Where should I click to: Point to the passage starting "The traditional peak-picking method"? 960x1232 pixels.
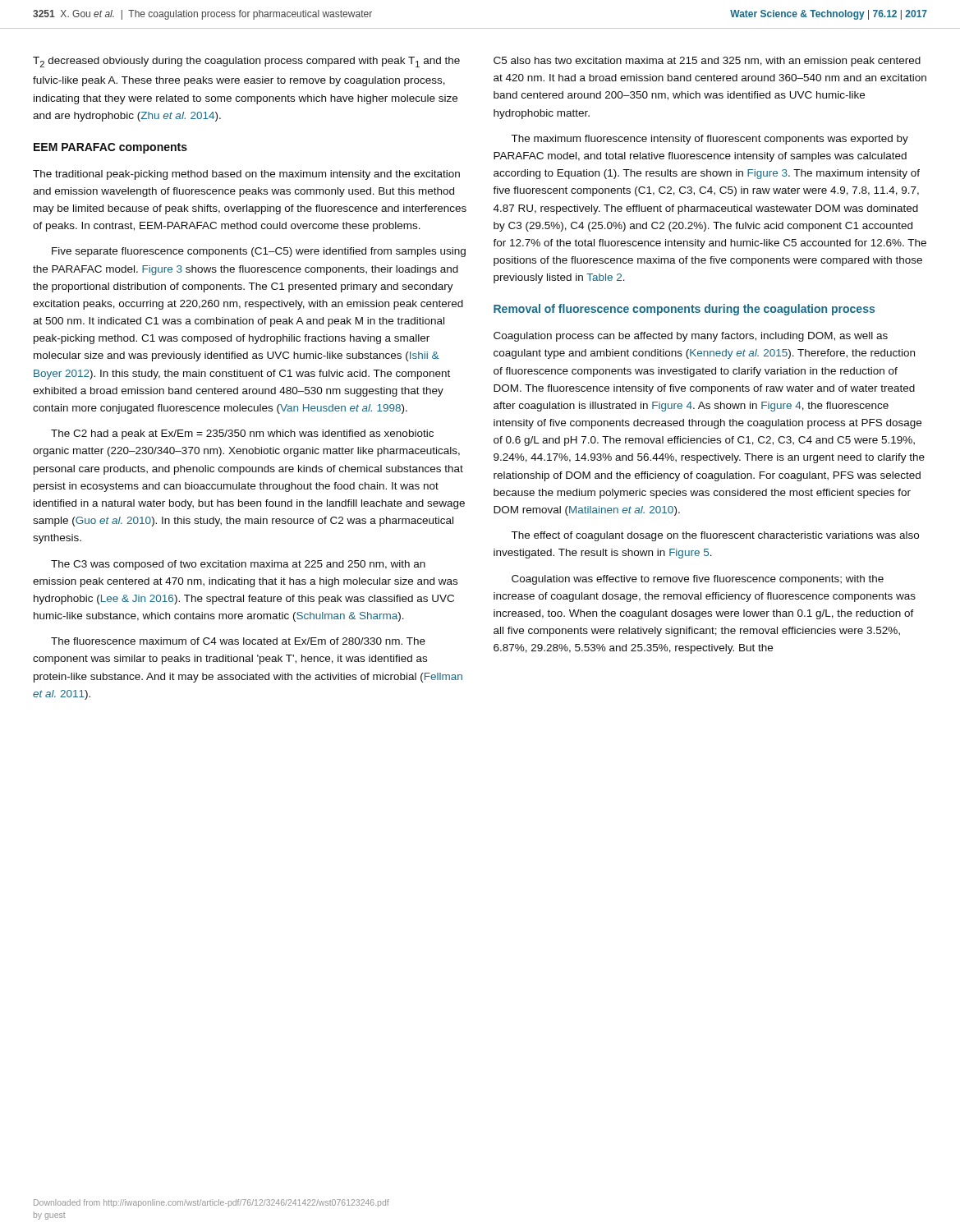[250, 199]
